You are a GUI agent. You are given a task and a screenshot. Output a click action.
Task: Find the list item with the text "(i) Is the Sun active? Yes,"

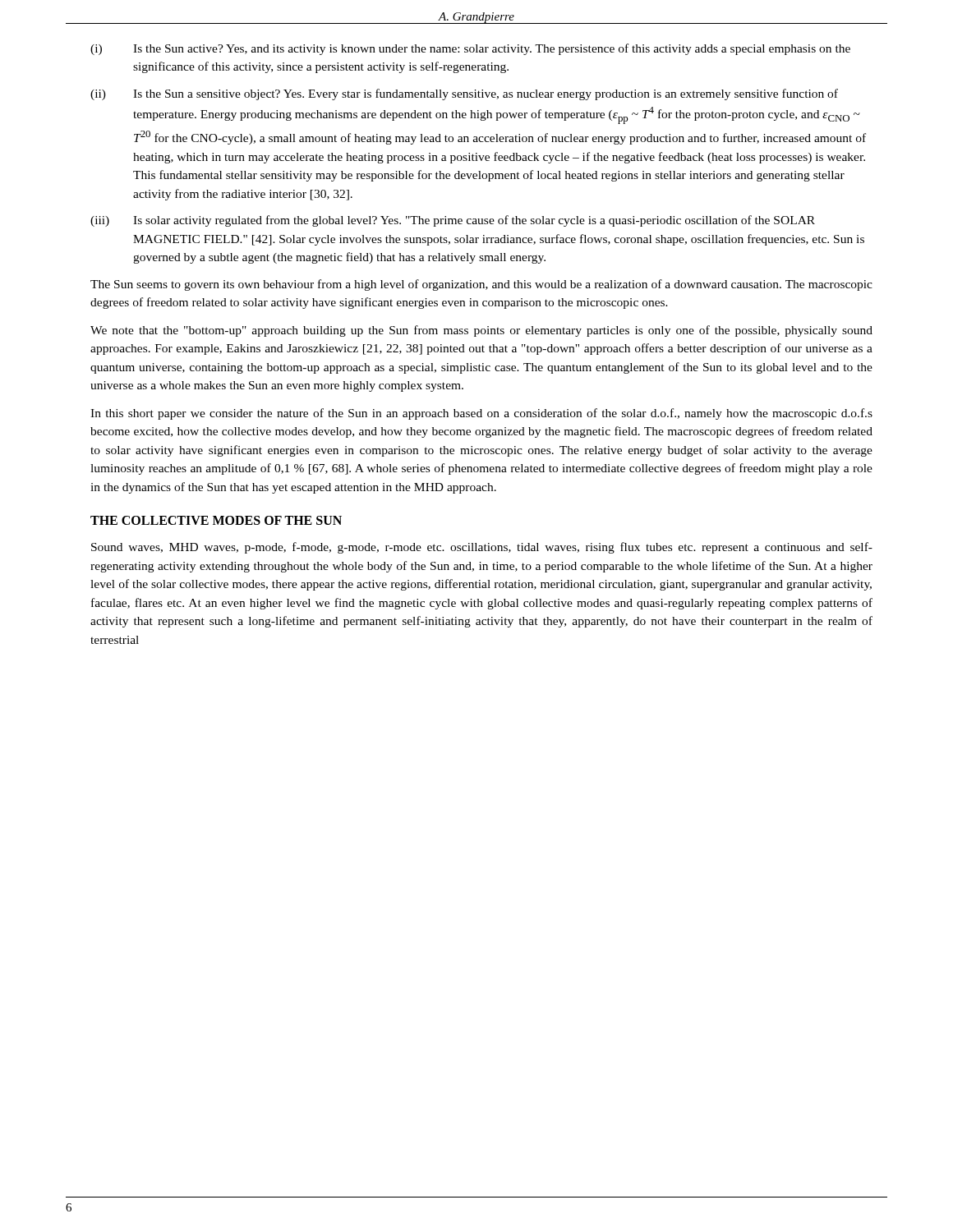point(481,58)
